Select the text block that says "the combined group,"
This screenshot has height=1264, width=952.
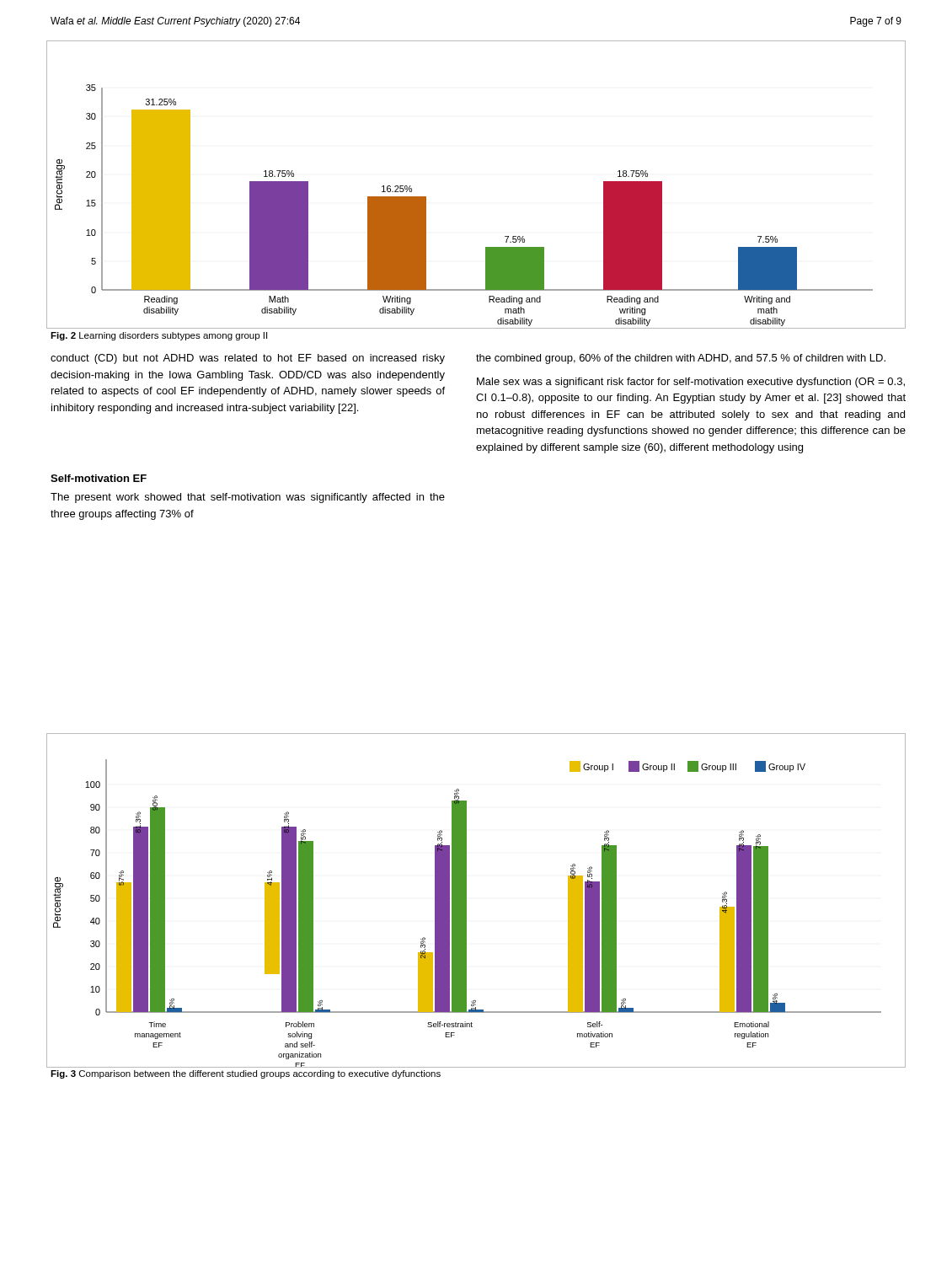tap(691, 402)
